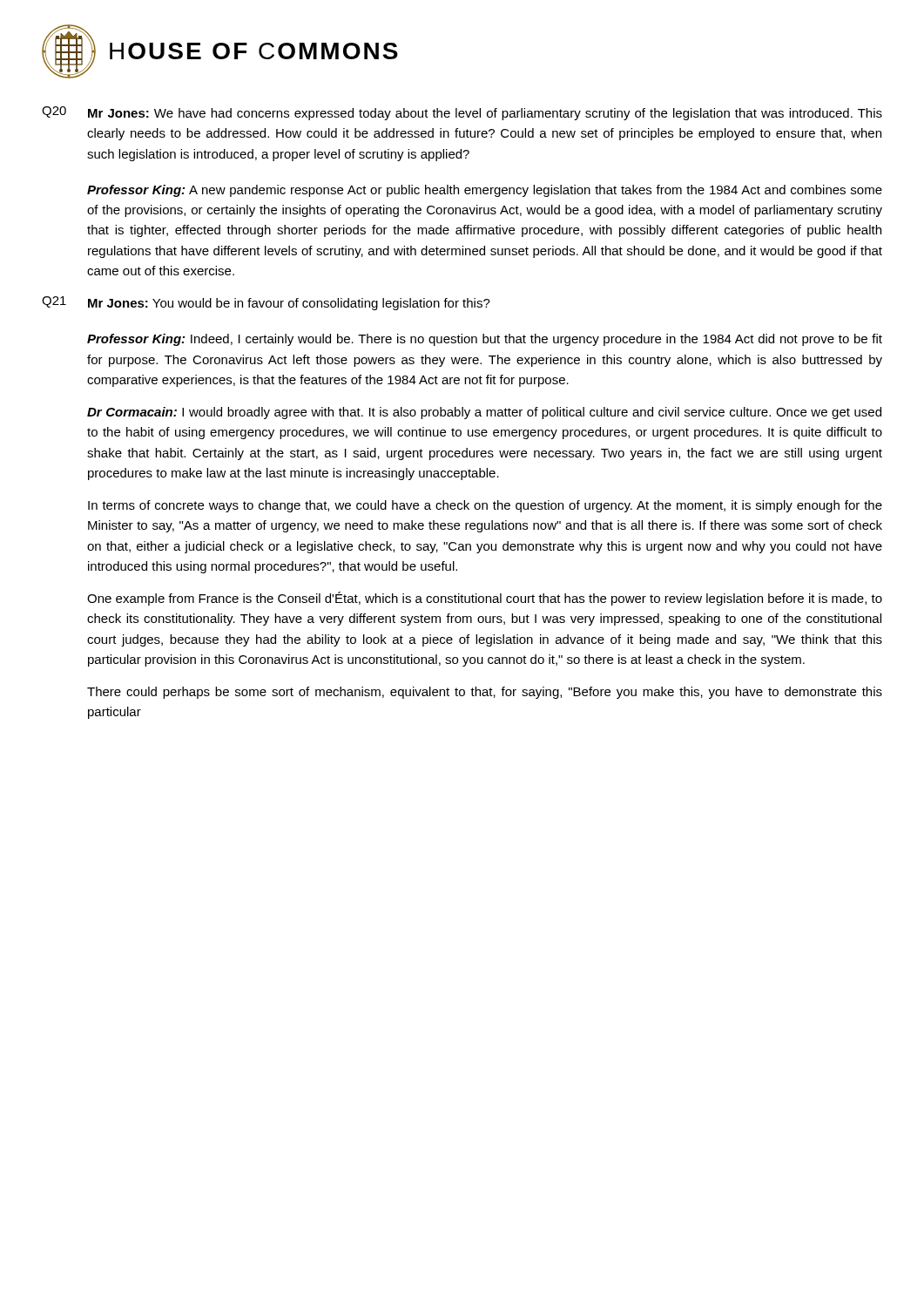The width and height of the screenshot is (924, 1307).
Task: Click on the text block starting "Dr Cormacain: I would broadly agree"
Action: [485, 442]
